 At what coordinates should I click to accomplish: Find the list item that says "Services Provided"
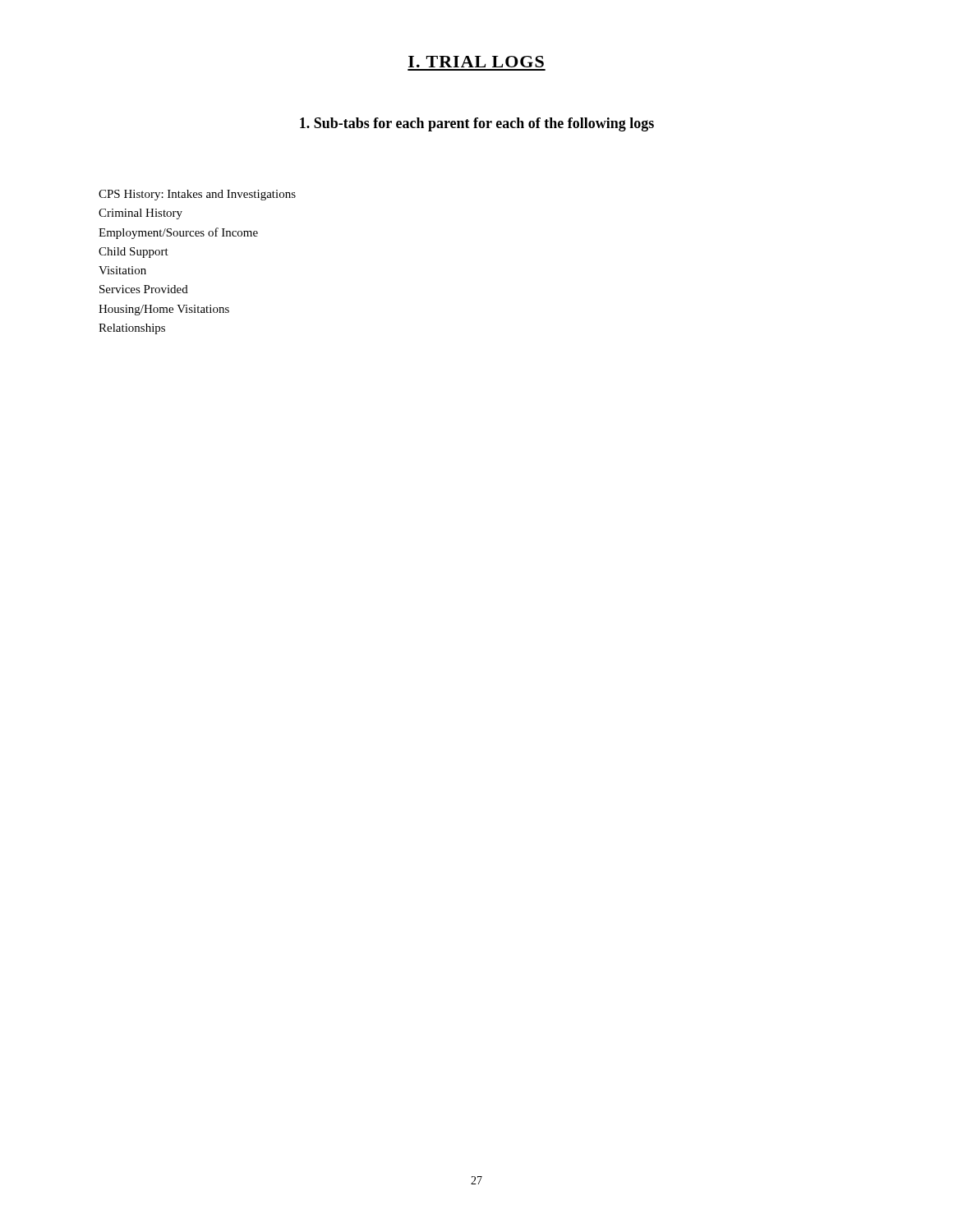coord(143,289)
